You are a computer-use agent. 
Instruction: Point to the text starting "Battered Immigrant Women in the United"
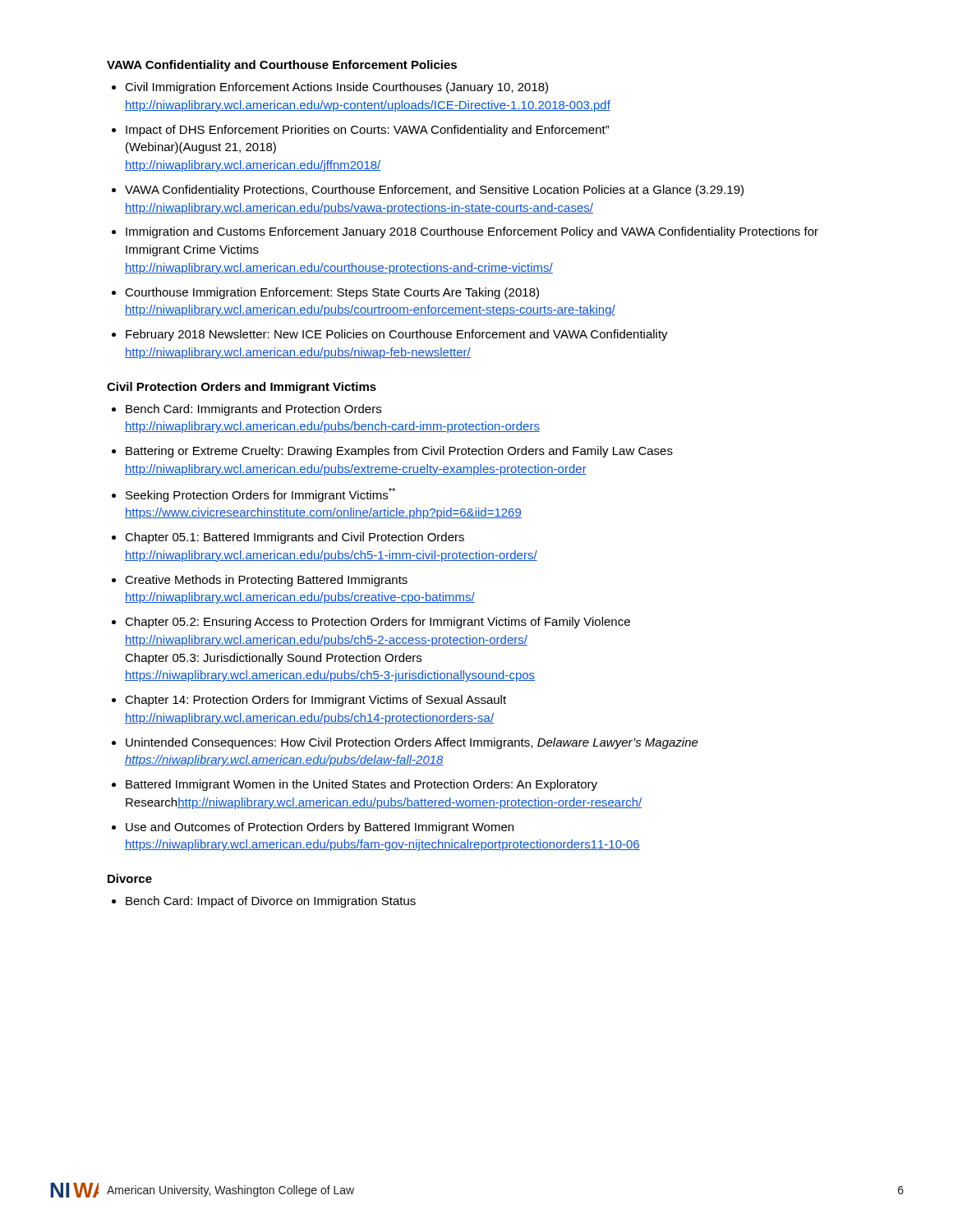point(383,793)
